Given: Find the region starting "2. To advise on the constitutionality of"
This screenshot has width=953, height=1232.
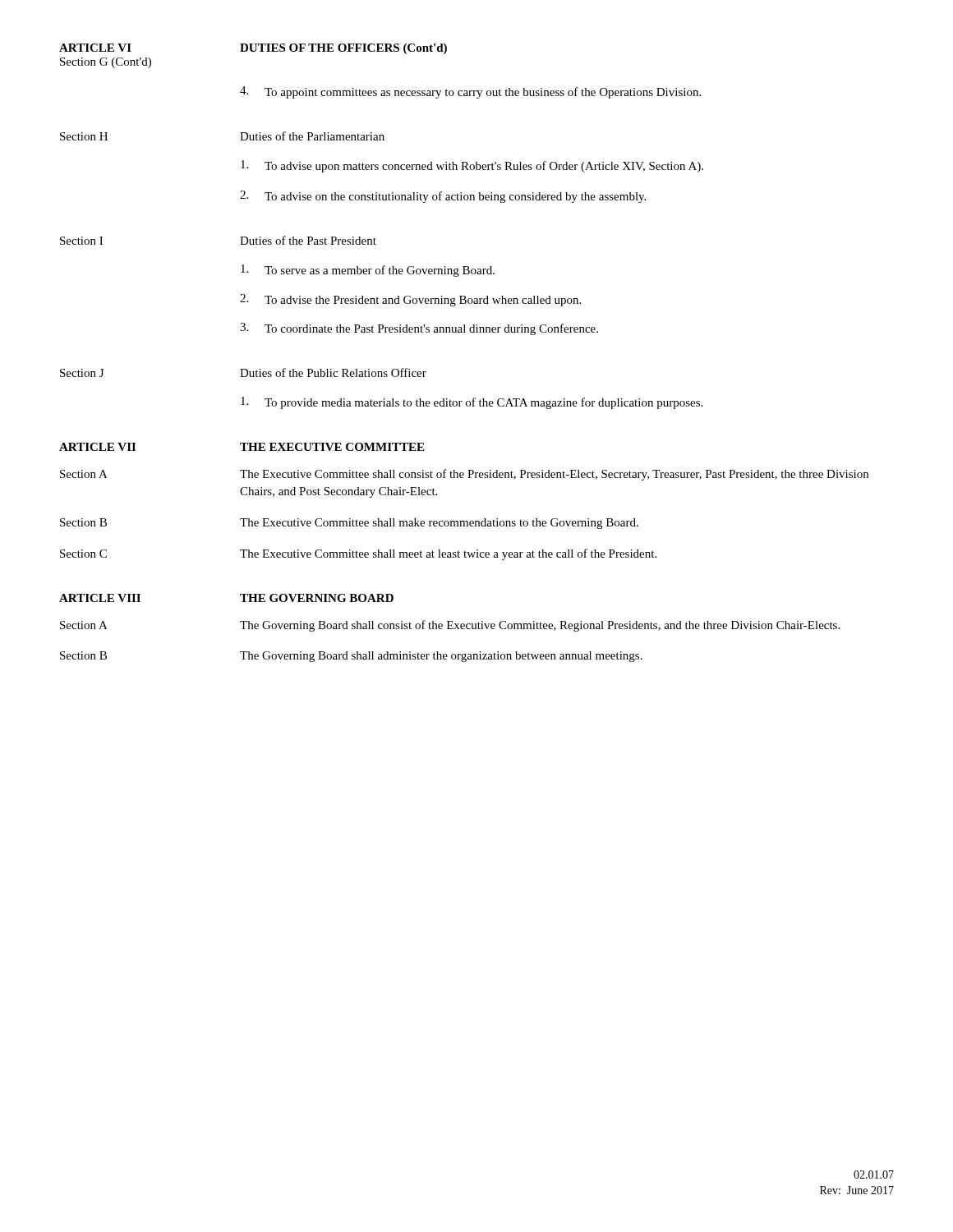Looking at the screenshot, I should (476, 197).
